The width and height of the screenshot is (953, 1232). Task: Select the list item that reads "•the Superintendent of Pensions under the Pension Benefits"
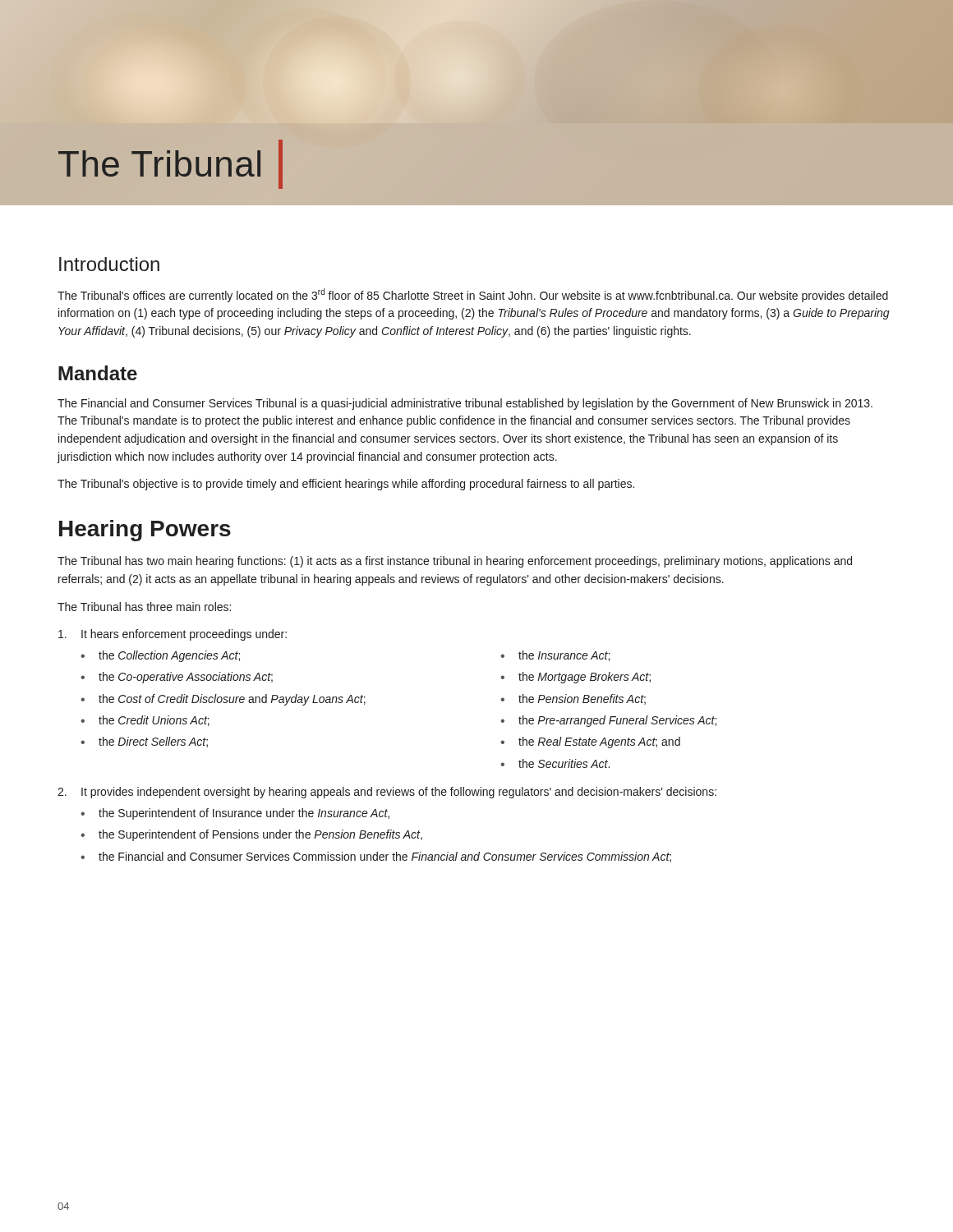252,836
